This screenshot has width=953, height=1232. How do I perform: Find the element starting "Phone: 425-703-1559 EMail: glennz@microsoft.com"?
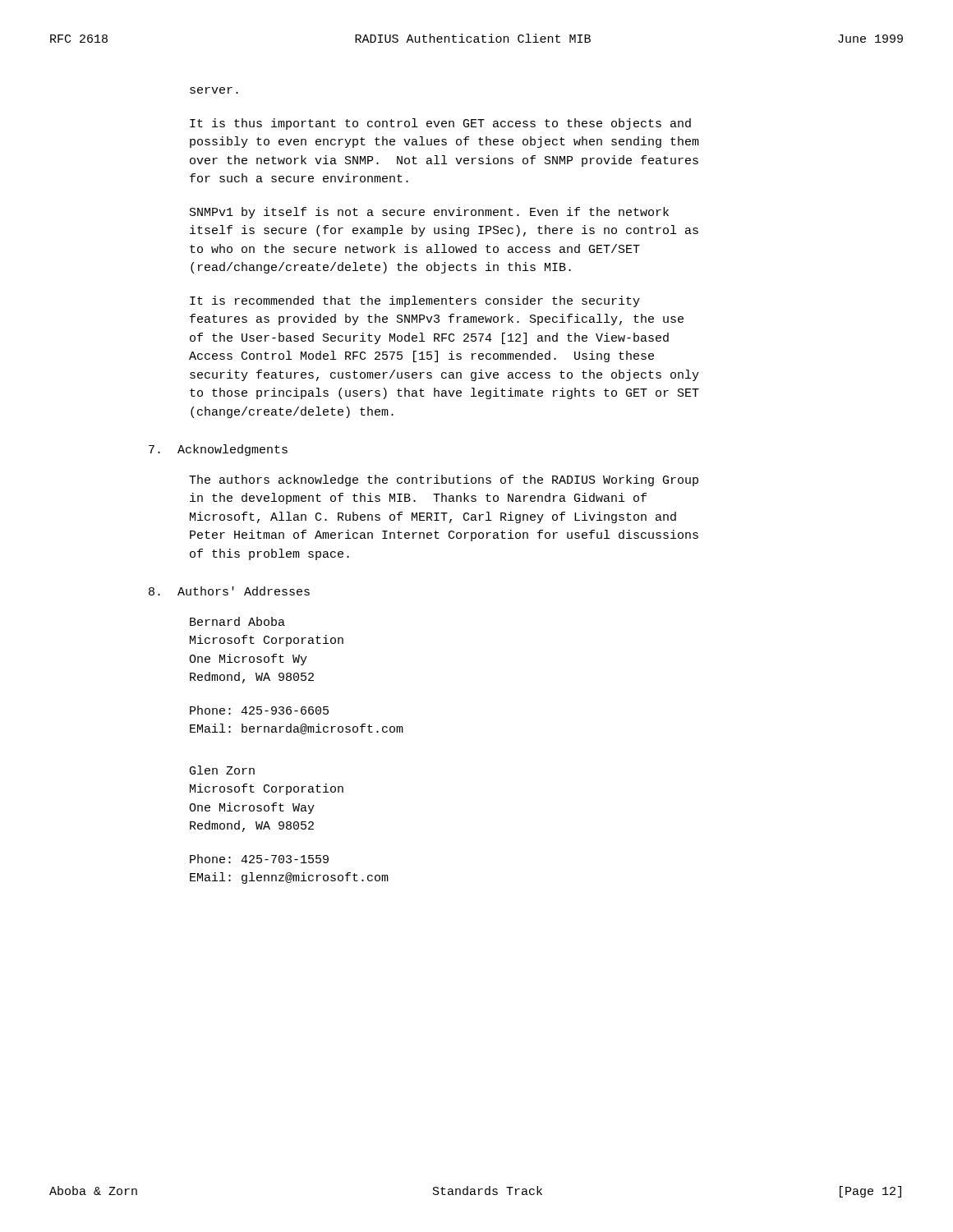pos(289,869)
